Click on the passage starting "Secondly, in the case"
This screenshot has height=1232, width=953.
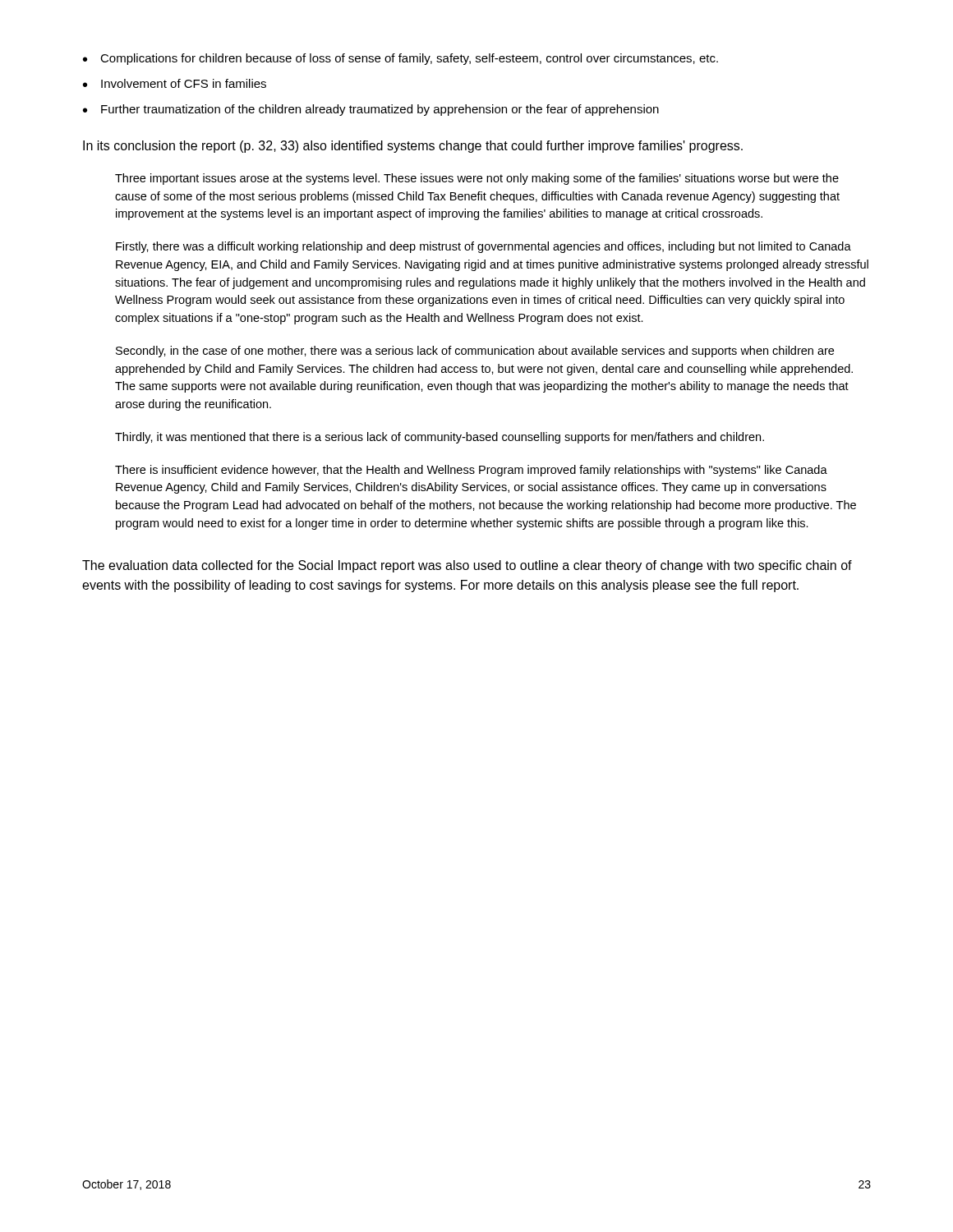(x=484, y=377)
